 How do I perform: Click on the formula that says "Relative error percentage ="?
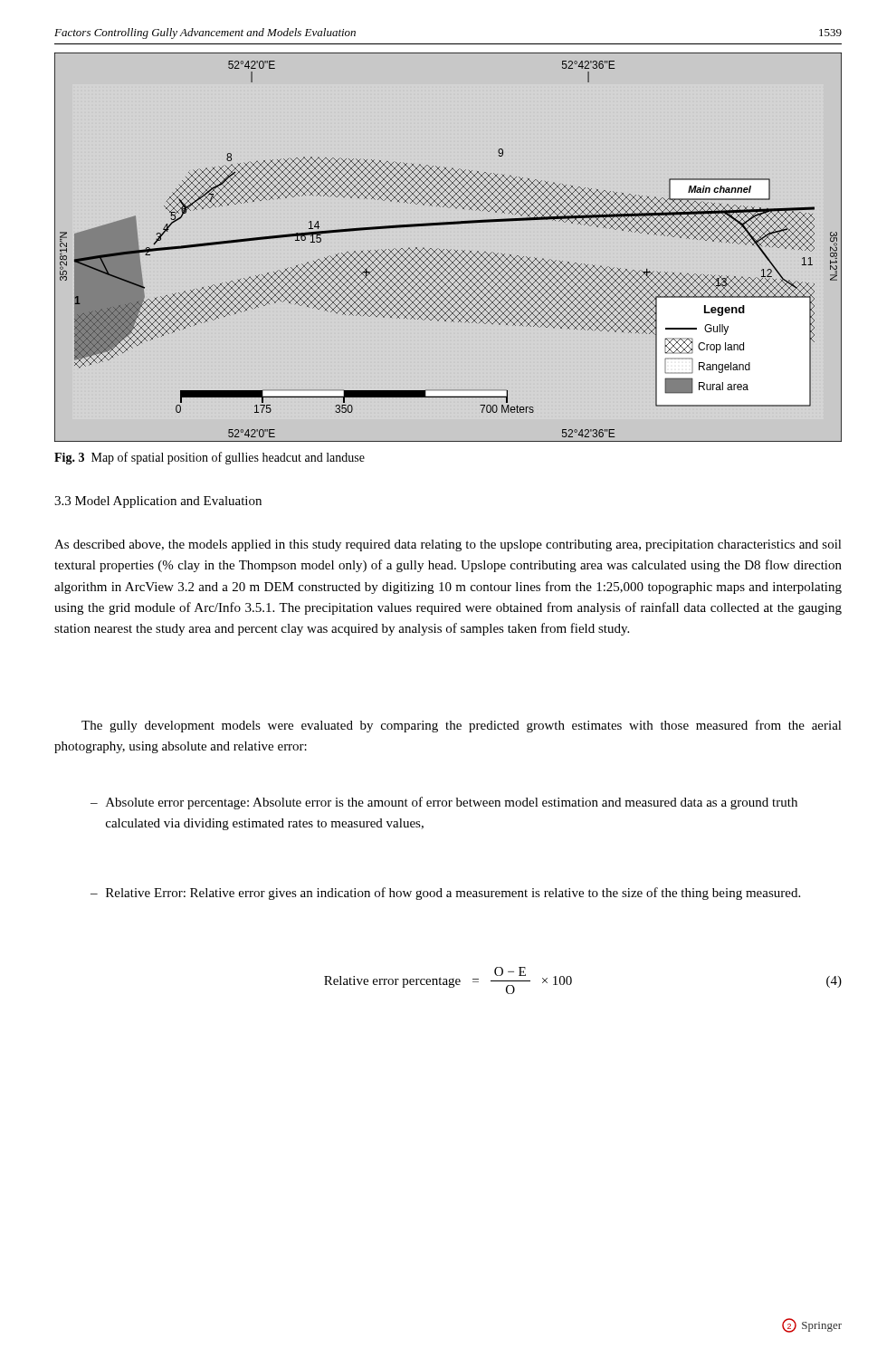click(x=448, y=981)
